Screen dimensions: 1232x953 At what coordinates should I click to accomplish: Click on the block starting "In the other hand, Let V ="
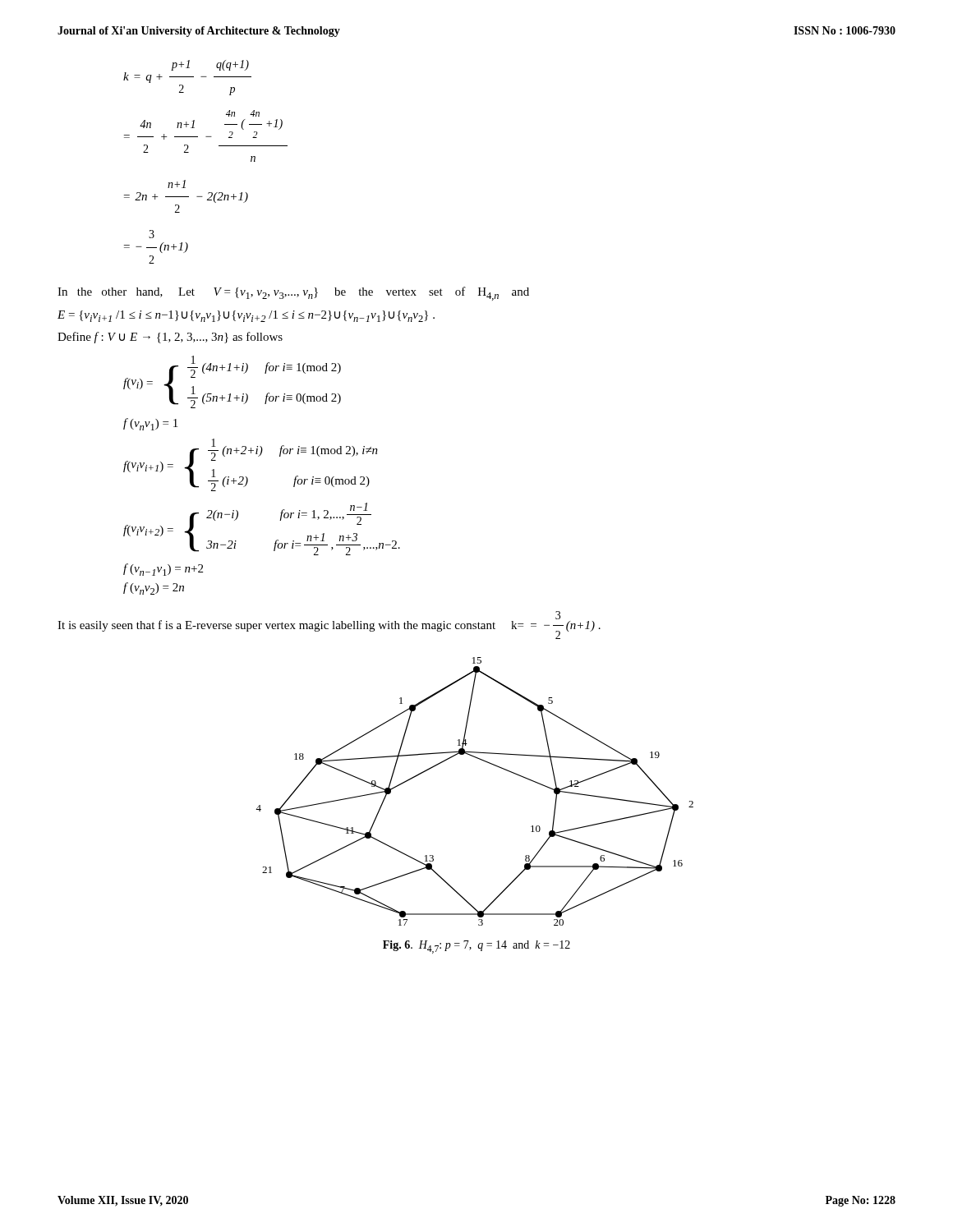pyautogui.click(x=293, y=314)
